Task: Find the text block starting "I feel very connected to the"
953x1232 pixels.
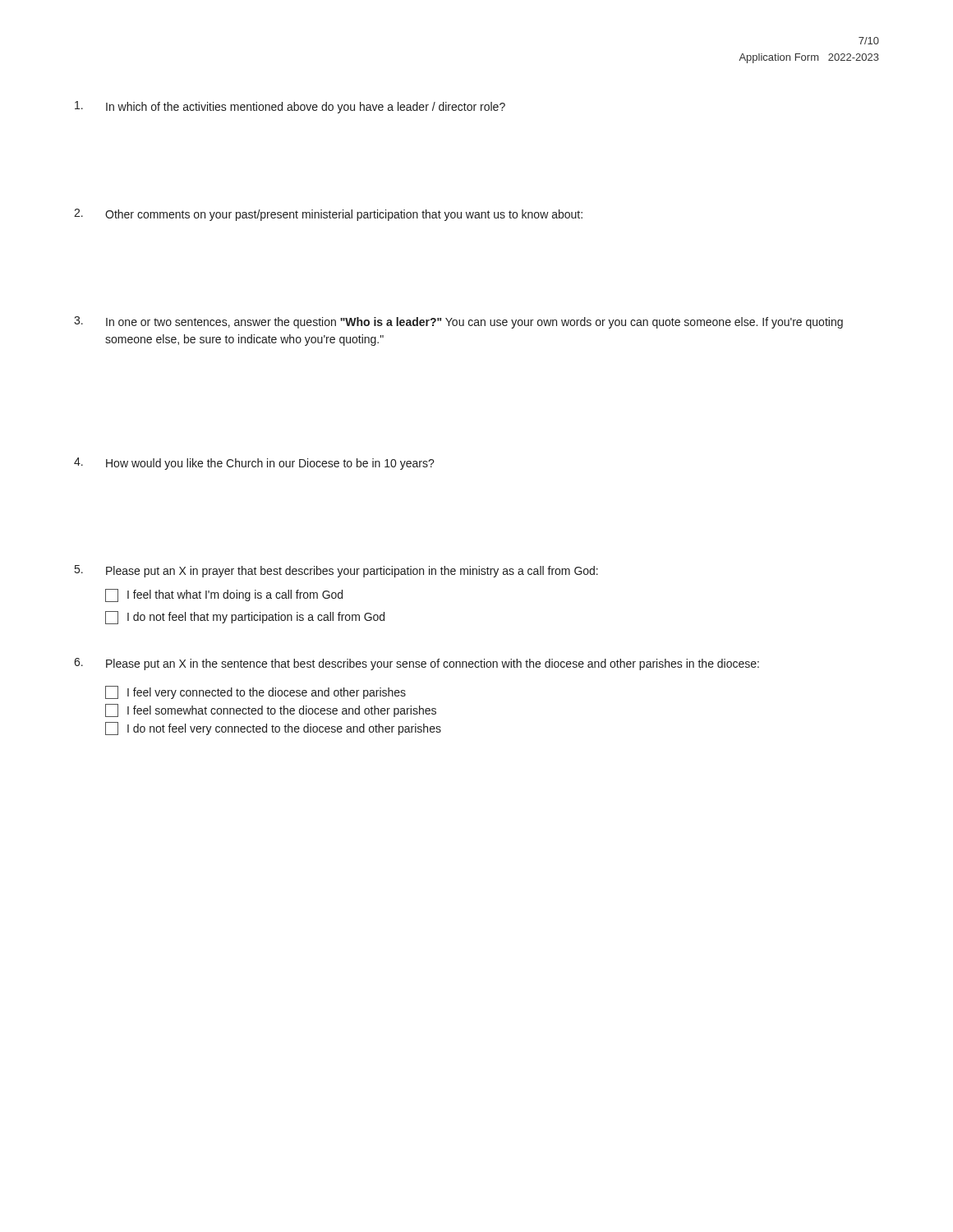Action: (x=256, y=692)
